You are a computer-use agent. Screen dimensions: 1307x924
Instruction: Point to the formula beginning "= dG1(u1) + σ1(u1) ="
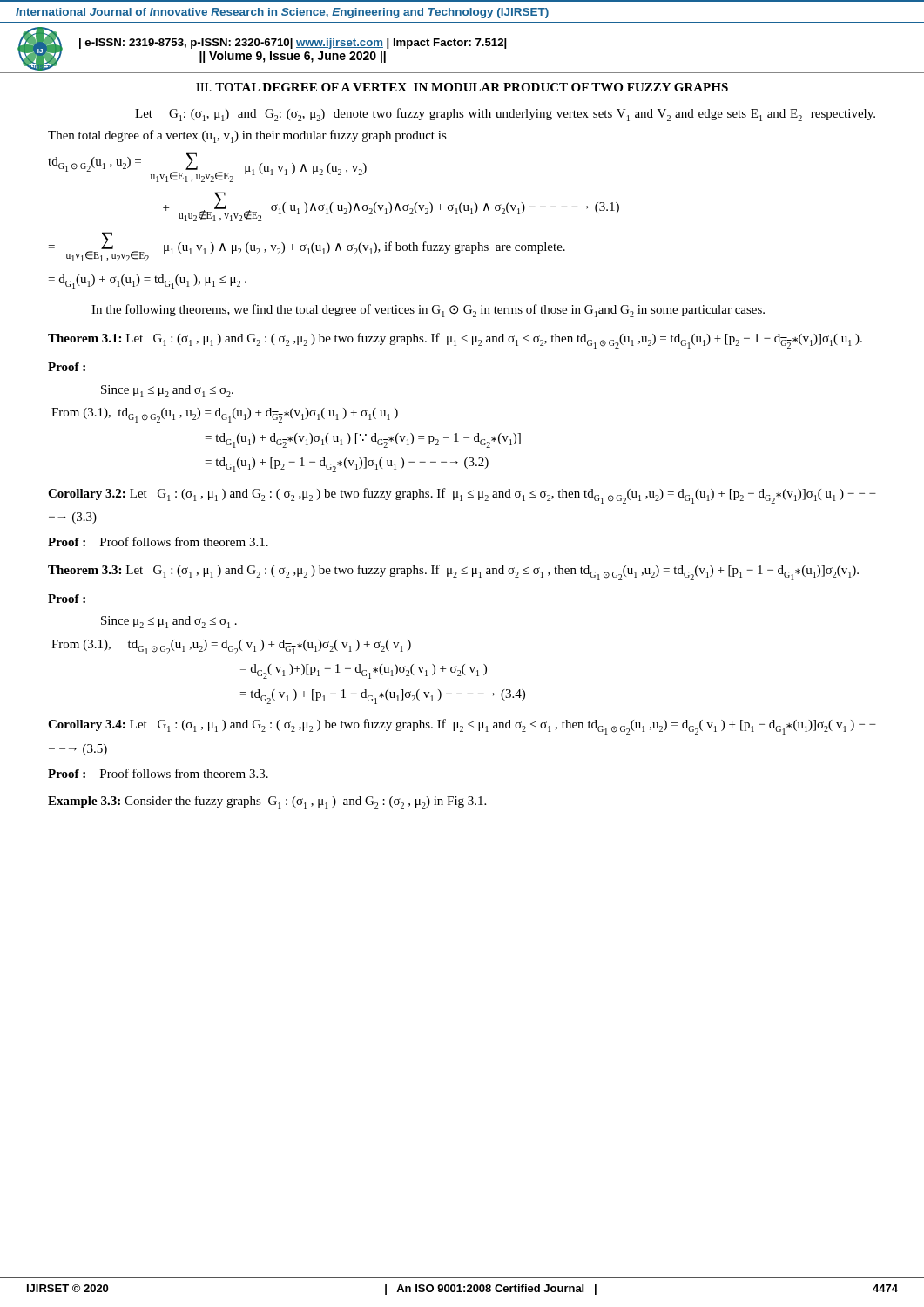pos(148,281)
